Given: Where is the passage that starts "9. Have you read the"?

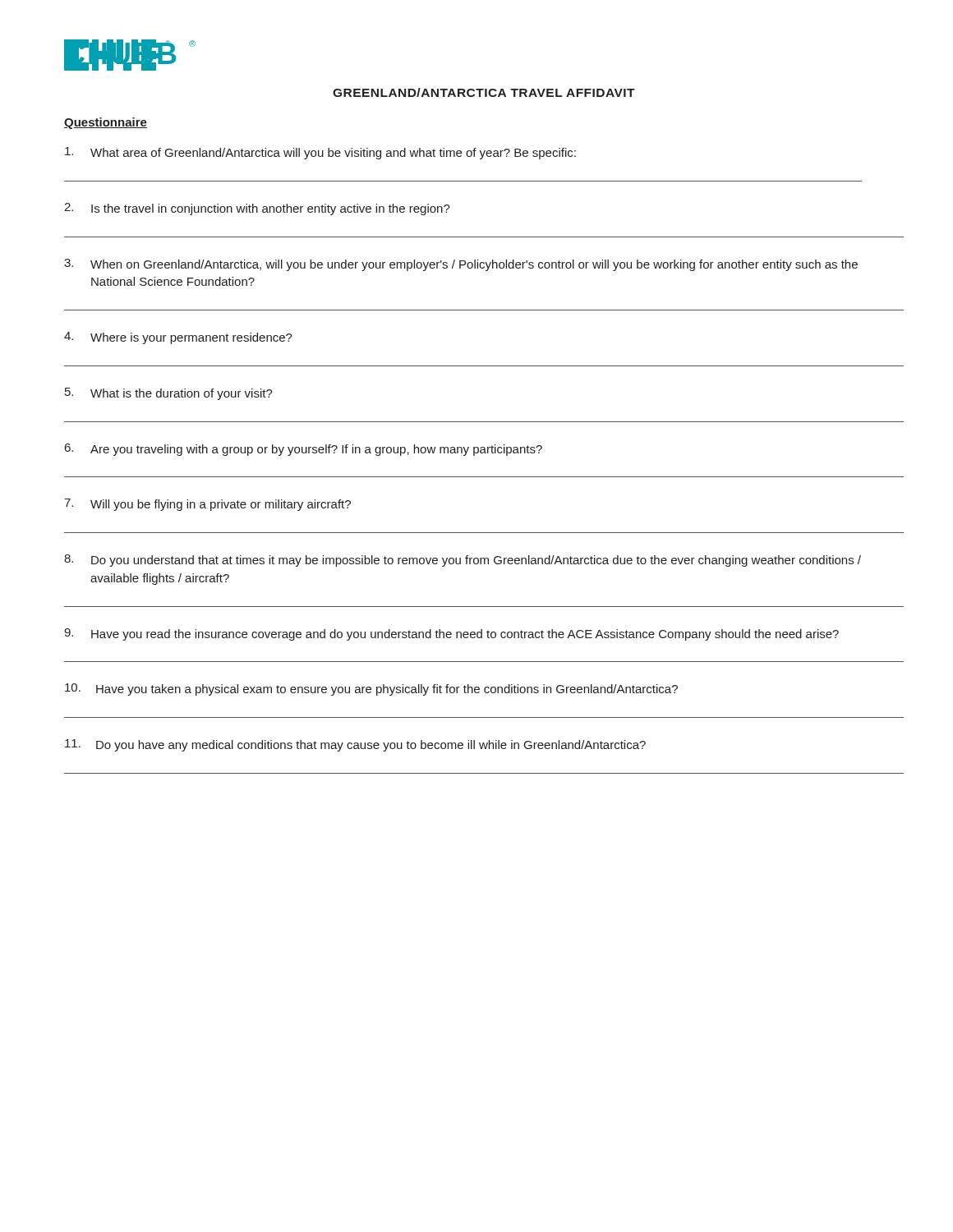Looking at the screenshot, I should pyautogui.click(x=484, y=634).
